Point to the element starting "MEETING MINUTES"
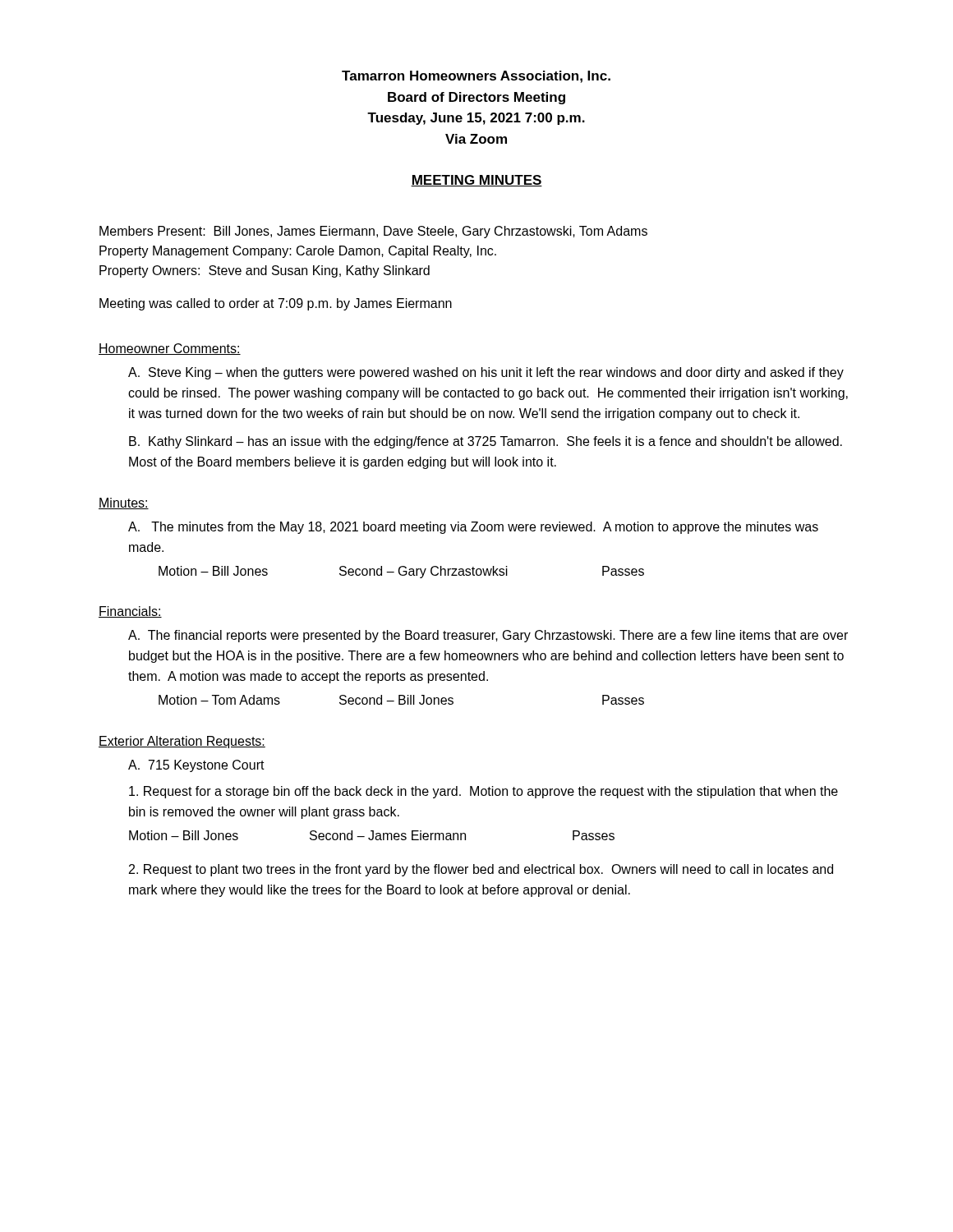 [476, 180]
